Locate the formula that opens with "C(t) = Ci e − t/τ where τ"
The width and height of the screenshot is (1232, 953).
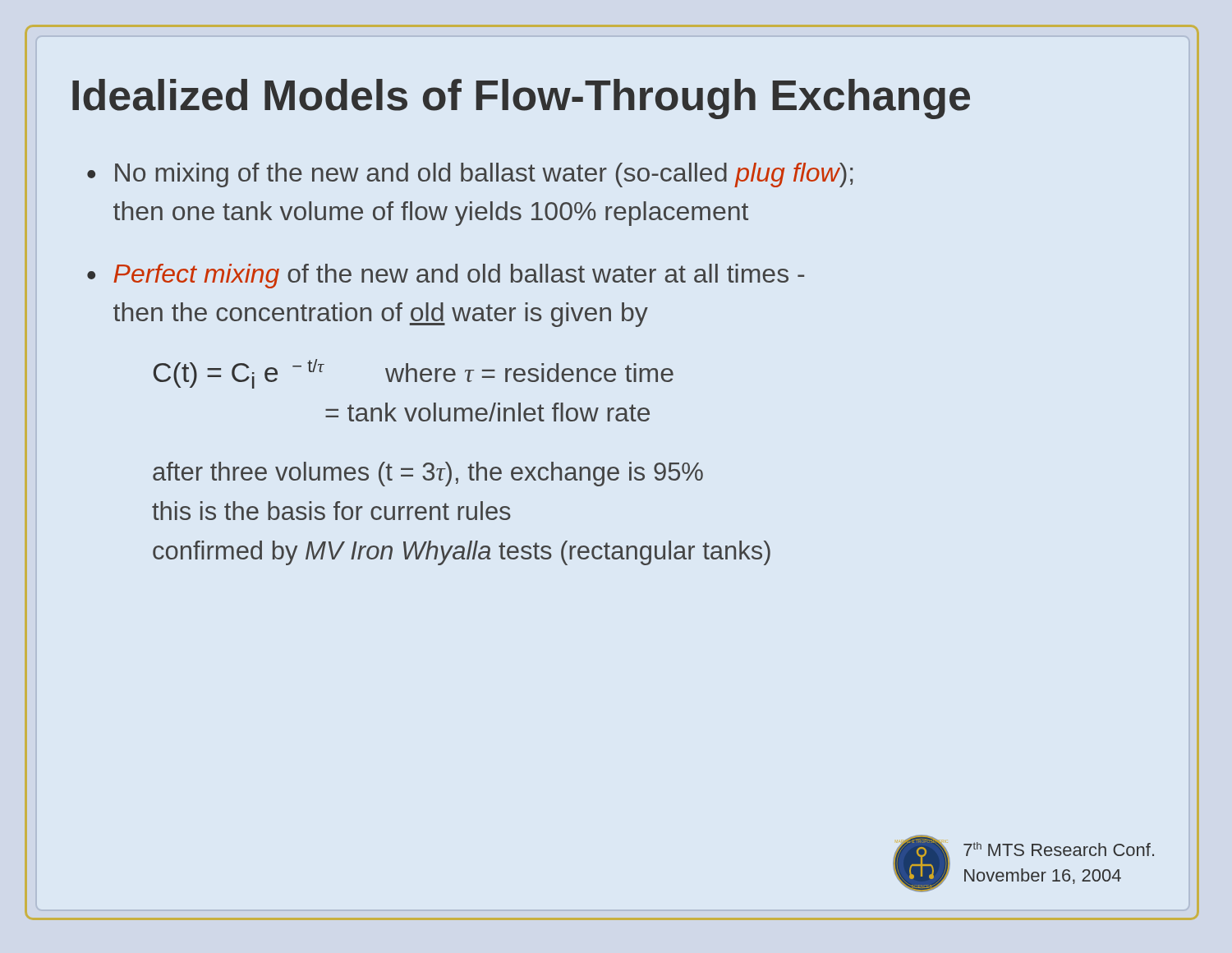pyautogui.click(x=653, y=392)
